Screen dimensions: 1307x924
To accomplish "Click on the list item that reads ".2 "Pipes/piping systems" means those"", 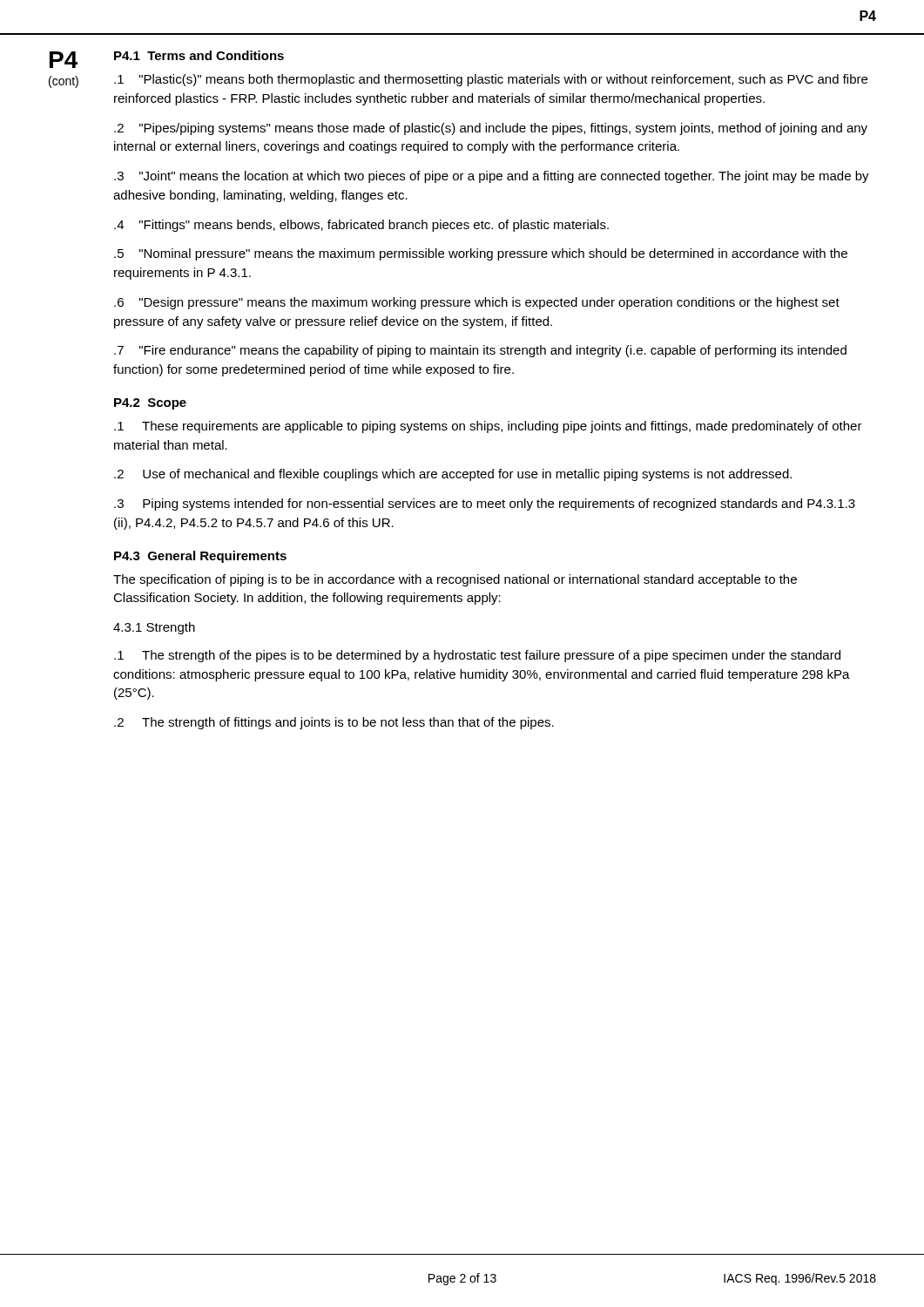I will (x=490, y=137).
